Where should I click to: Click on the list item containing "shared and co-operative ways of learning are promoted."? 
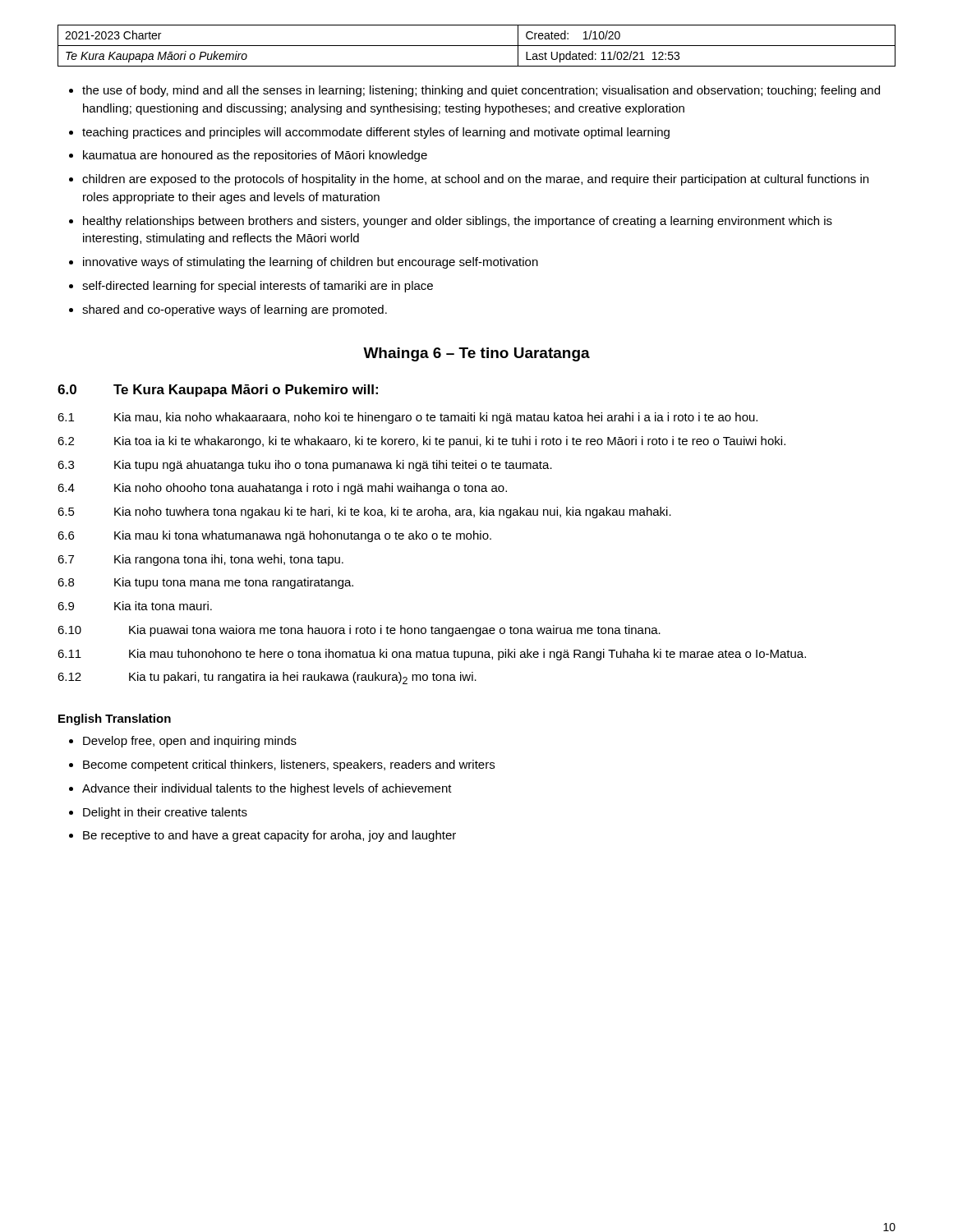pyautogui.click(x=235, y=310)
